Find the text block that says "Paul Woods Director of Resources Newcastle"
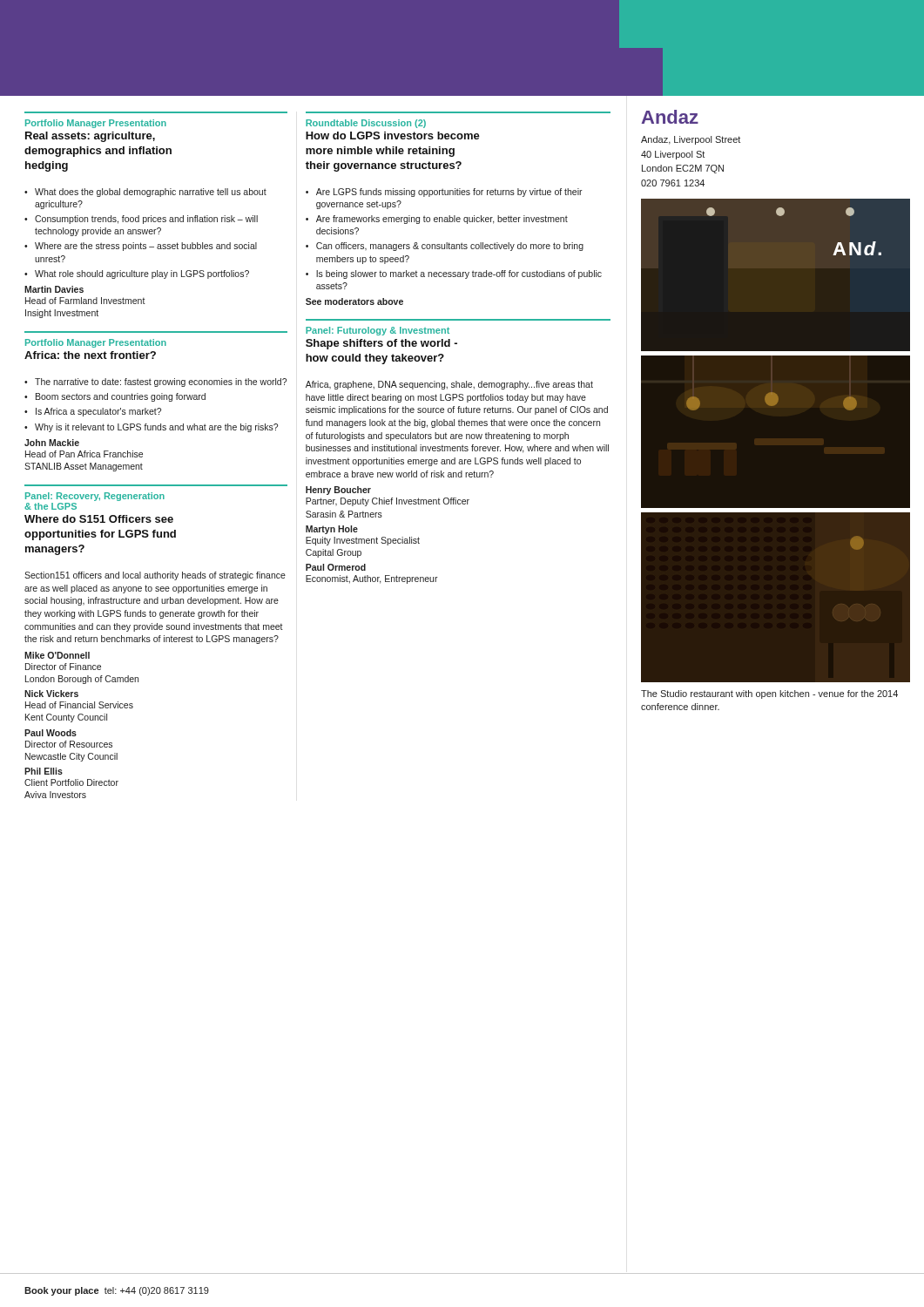This screenshot has height=1307, width=924. 51,733
